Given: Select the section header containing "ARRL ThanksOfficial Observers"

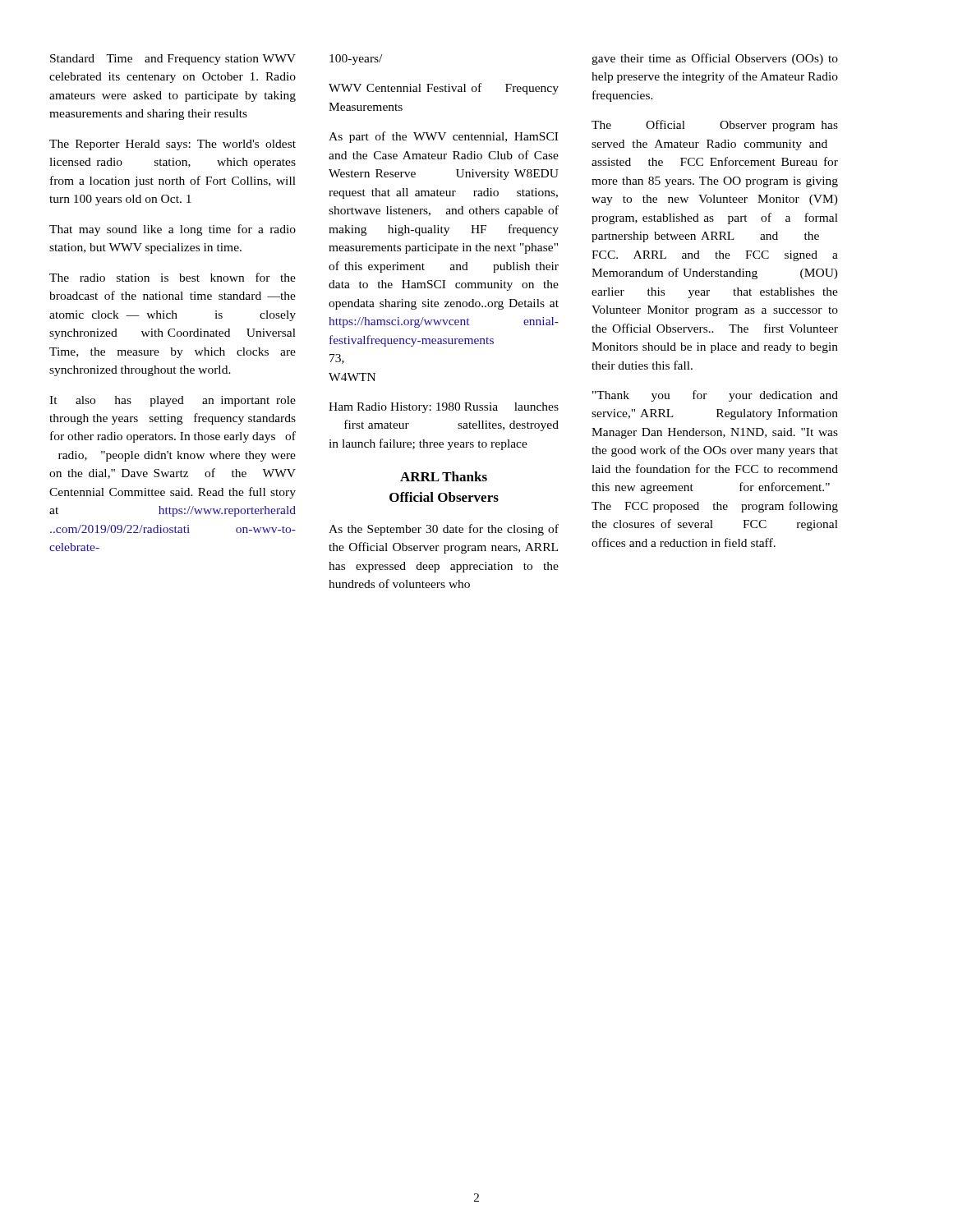Looking at the screenshot, I should point(444,488).
